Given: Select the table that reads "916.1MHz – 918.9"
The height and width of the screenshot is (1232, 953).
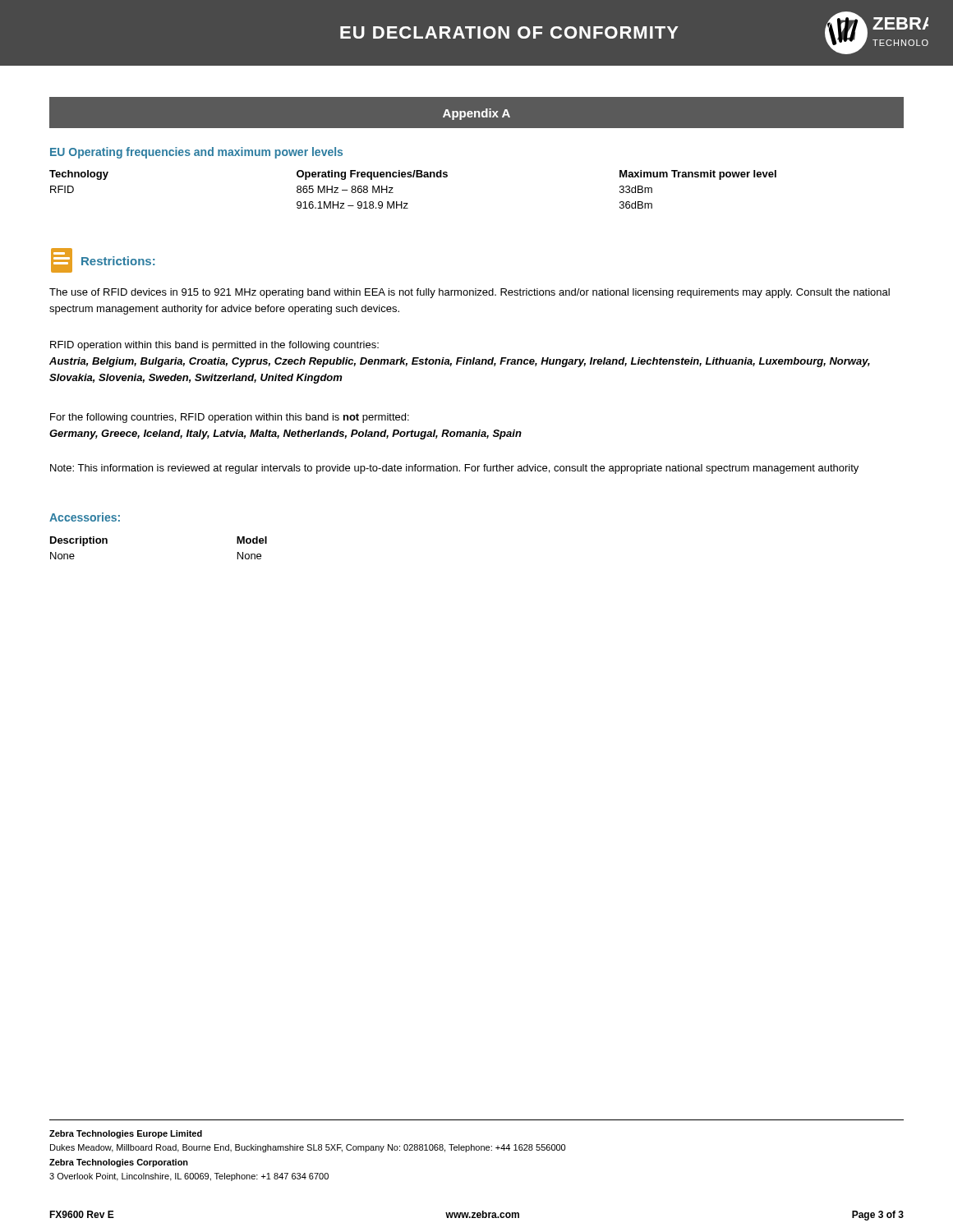Looking at the screenshot, I should click(x=476, y=189).
